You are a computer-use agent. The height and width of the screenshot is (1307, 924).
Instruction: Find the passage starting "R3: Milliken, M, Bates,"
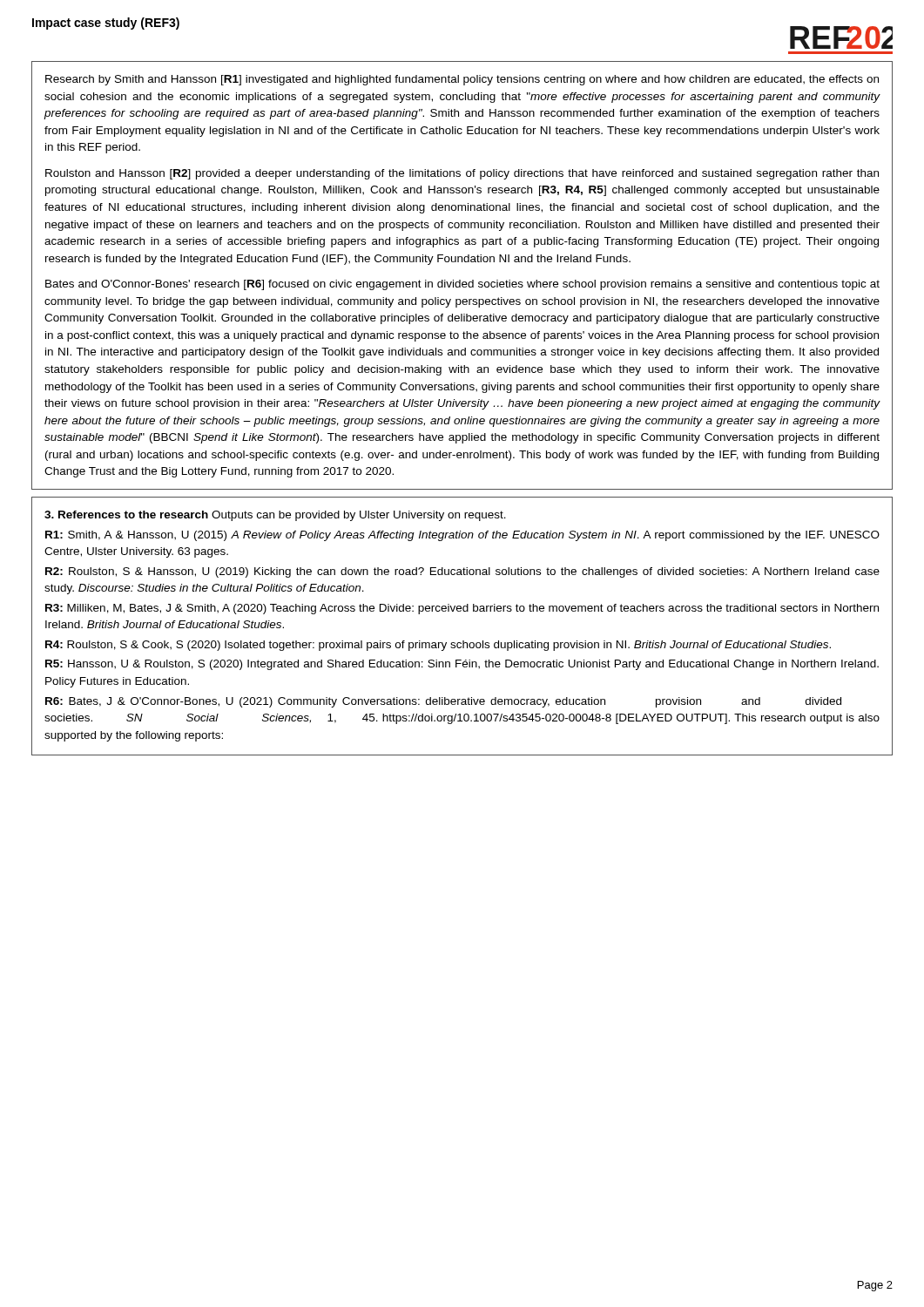pos(462,616)
